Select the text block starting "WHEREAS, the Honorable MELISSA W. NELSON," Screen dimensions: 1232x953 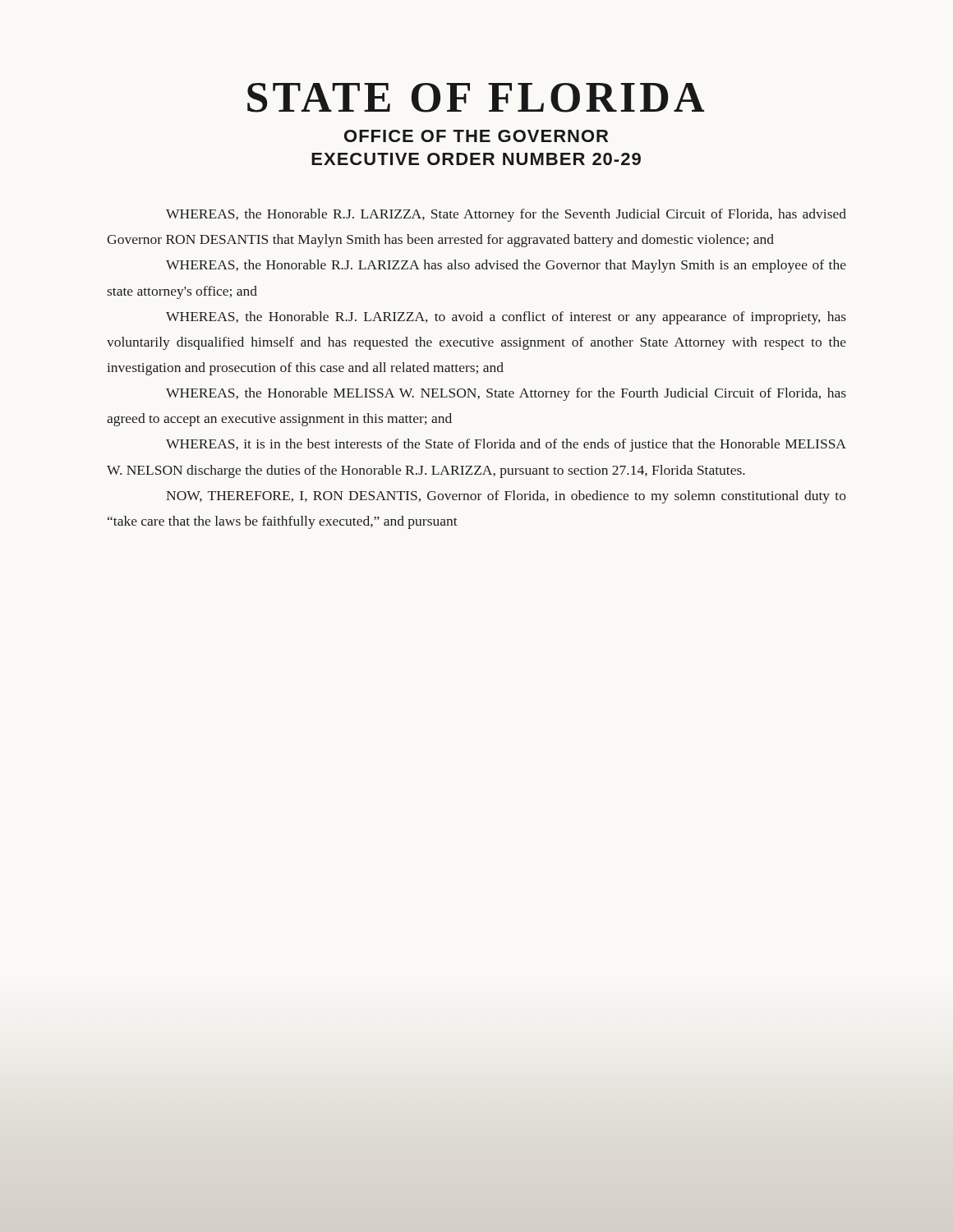pyautogui.click(x=476, y=406)
